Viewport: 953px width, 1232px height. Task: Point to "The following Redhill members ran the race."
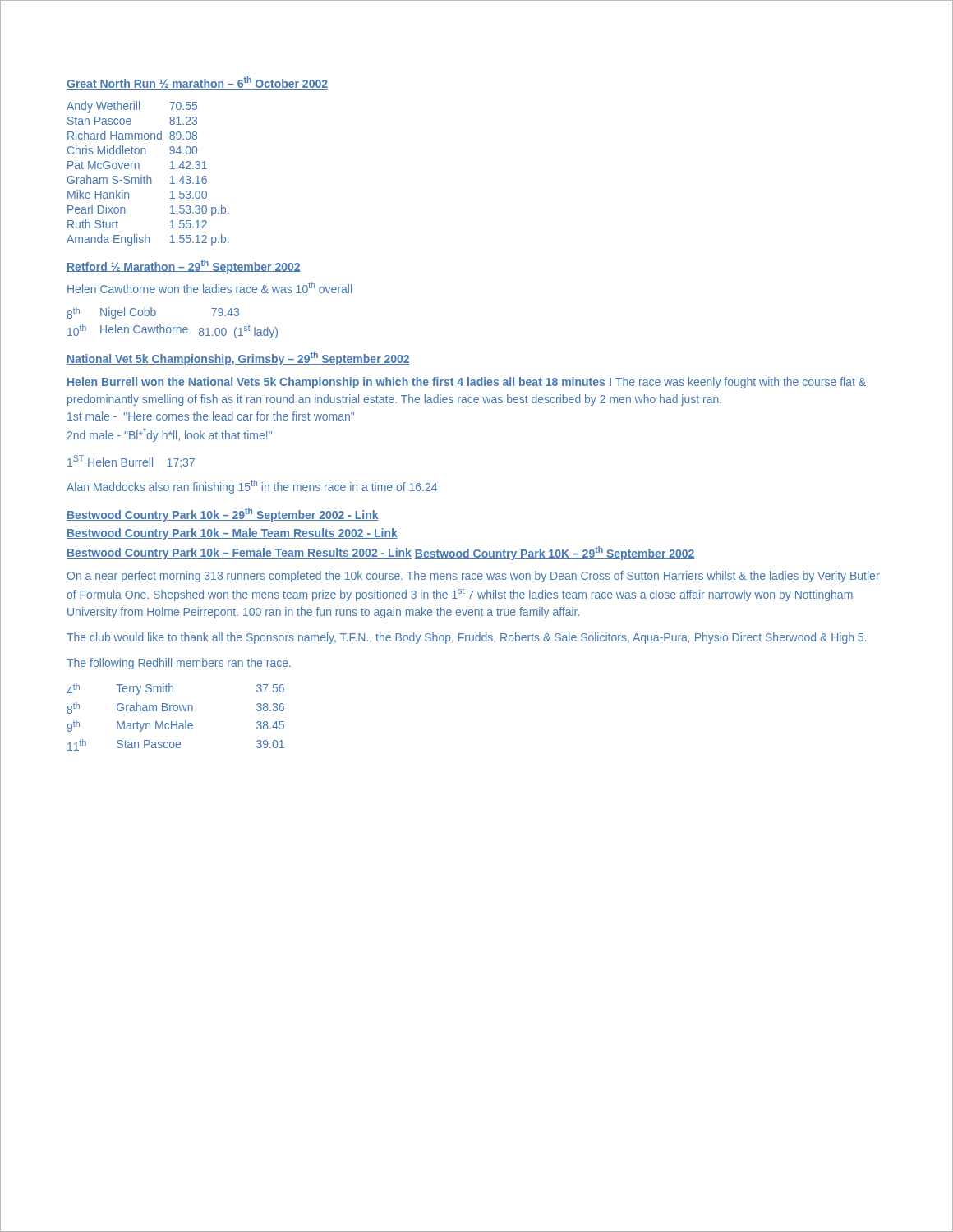coord(179,663)
